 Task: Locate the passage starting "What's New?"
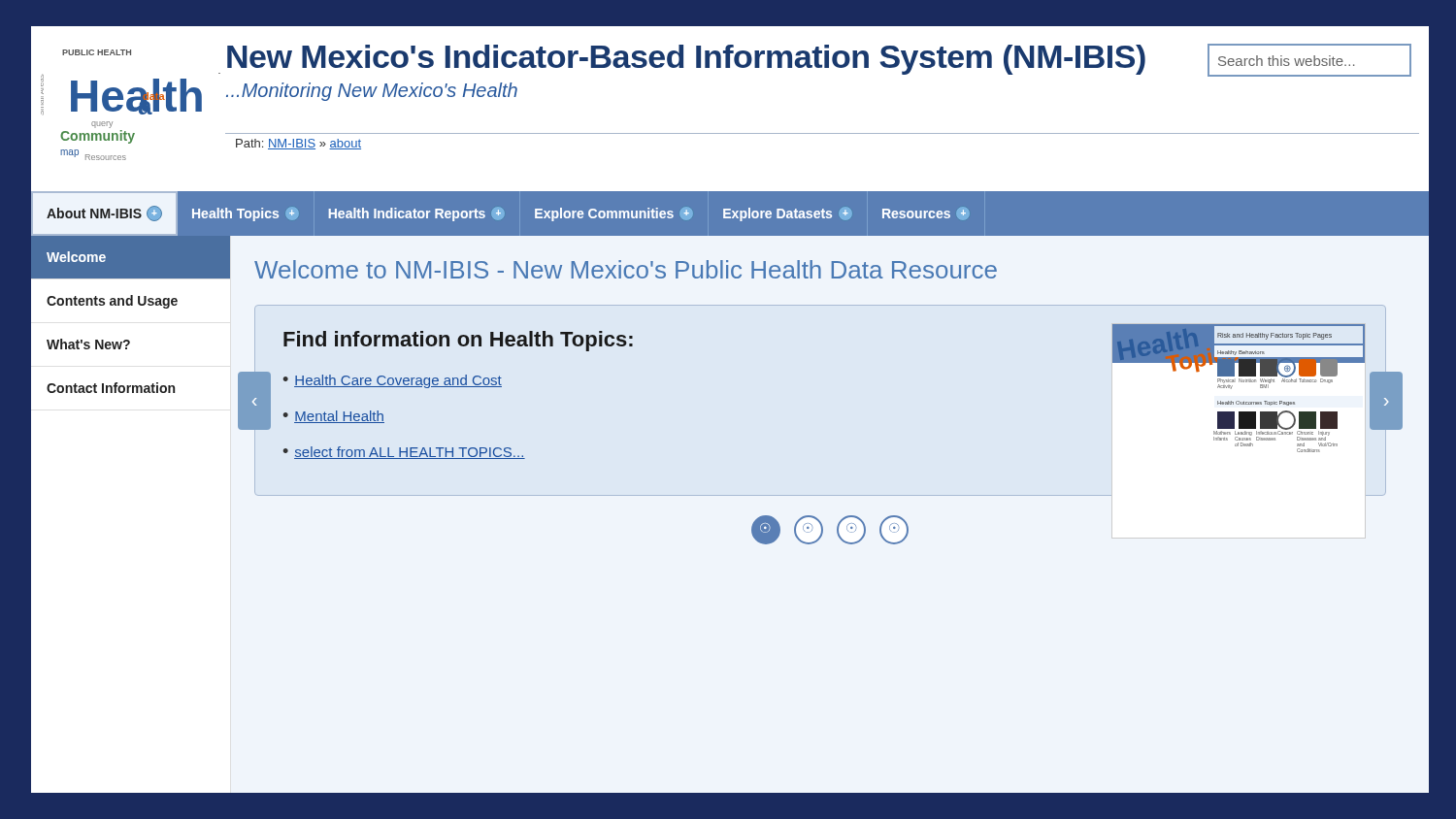[x=89, y=344]
